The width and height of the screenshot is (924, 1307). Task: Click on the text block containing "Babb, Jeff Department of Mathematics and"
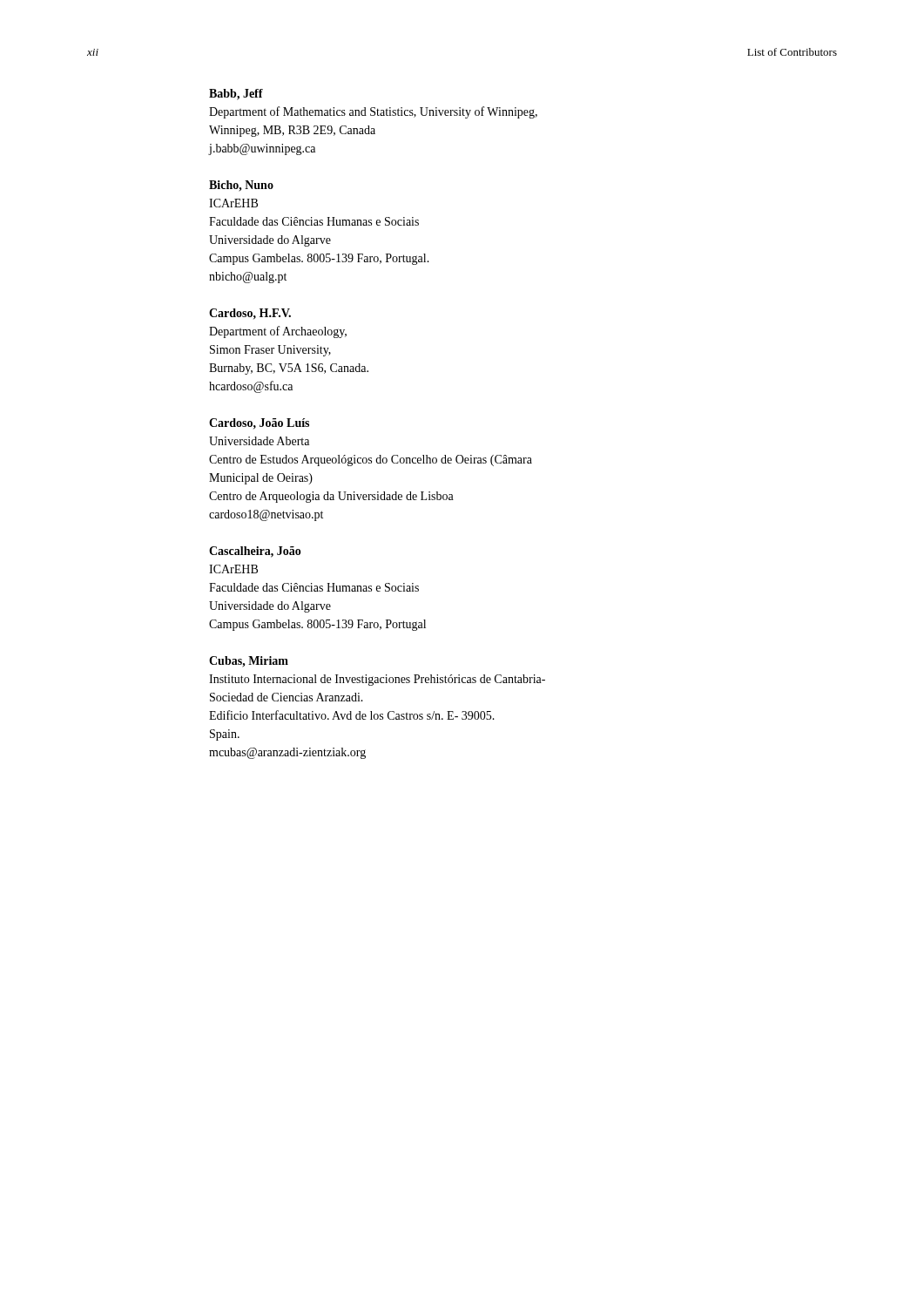pos(453,122)
